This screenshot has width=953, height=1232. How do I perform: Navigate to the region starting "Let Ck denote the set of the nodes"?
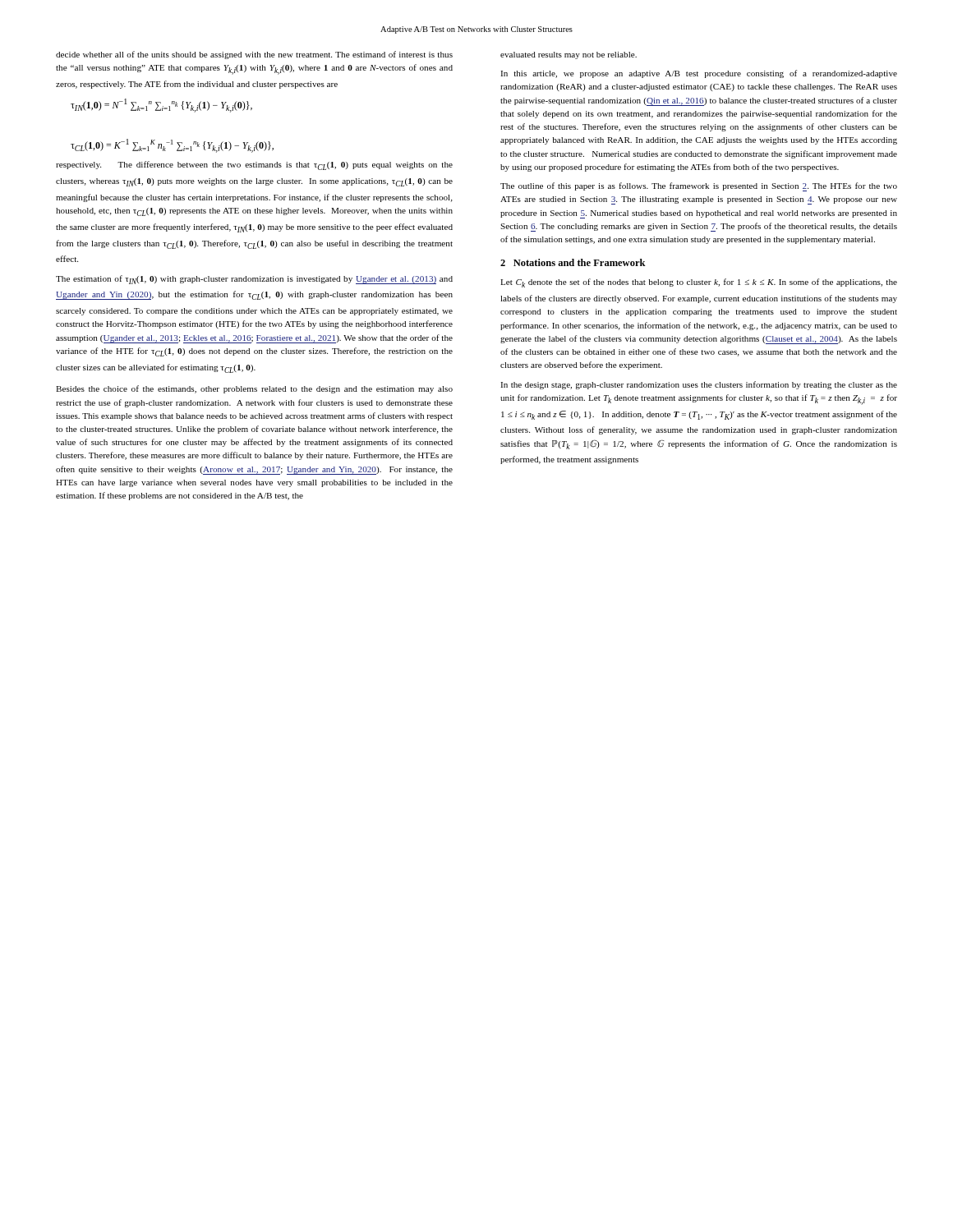[699, 283]
